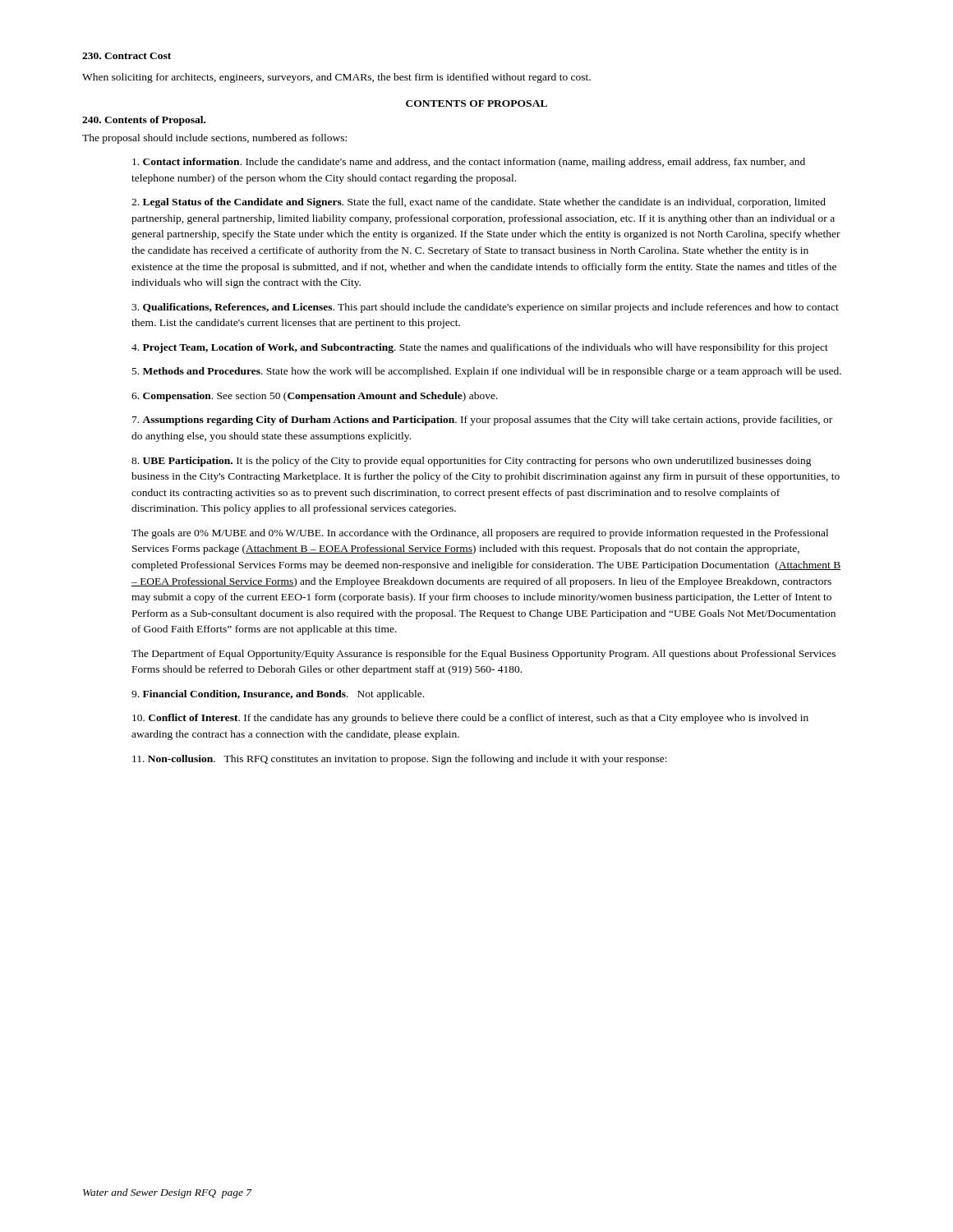Locate the list item that reads "3. Qualifications, References, and Licenses. This part should"
The height and width of the screenshot is (1232, 953).
[x=485, y=315]
